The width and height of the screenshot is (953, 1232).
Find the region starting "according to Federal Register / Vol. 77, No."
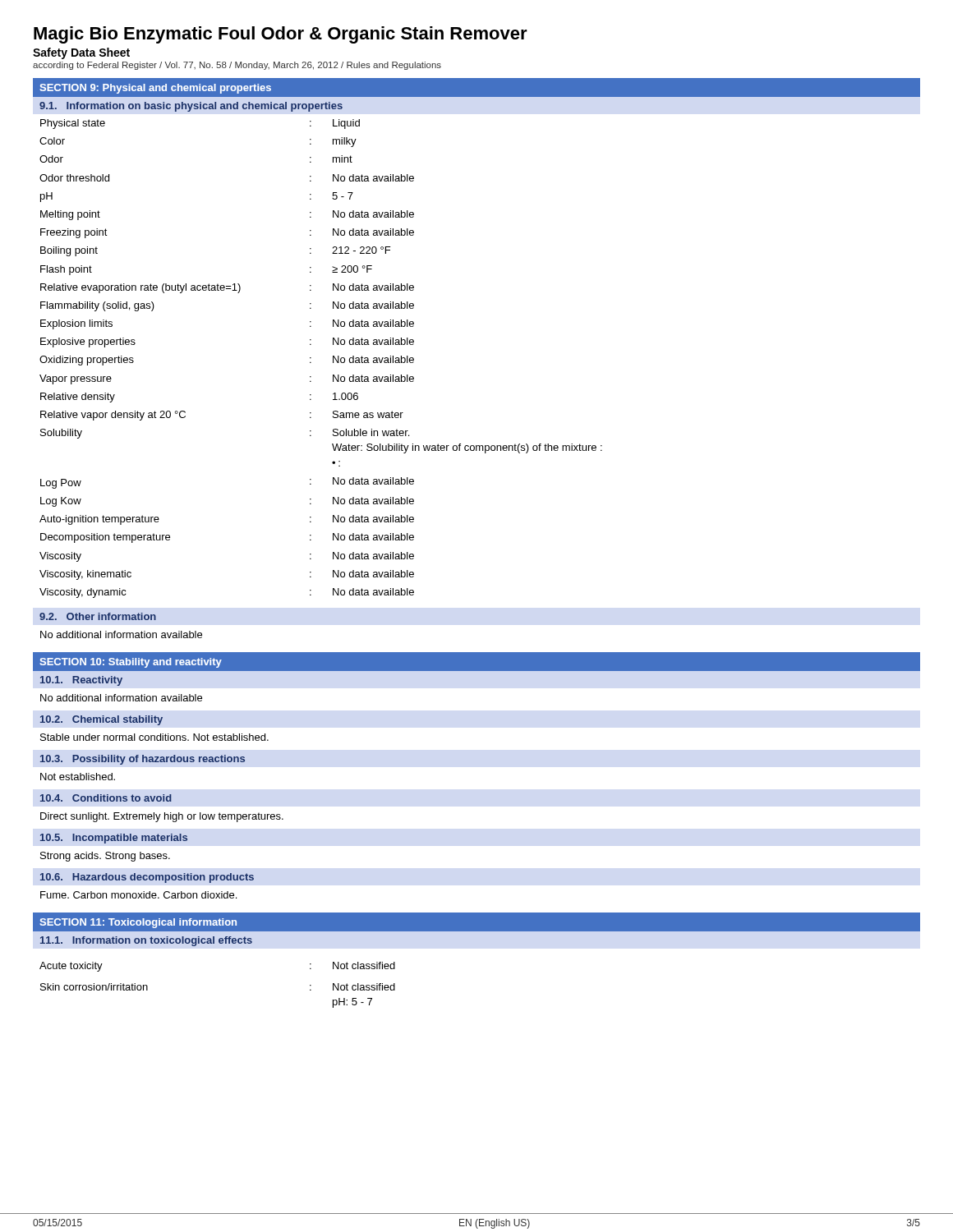click(237, 65)
